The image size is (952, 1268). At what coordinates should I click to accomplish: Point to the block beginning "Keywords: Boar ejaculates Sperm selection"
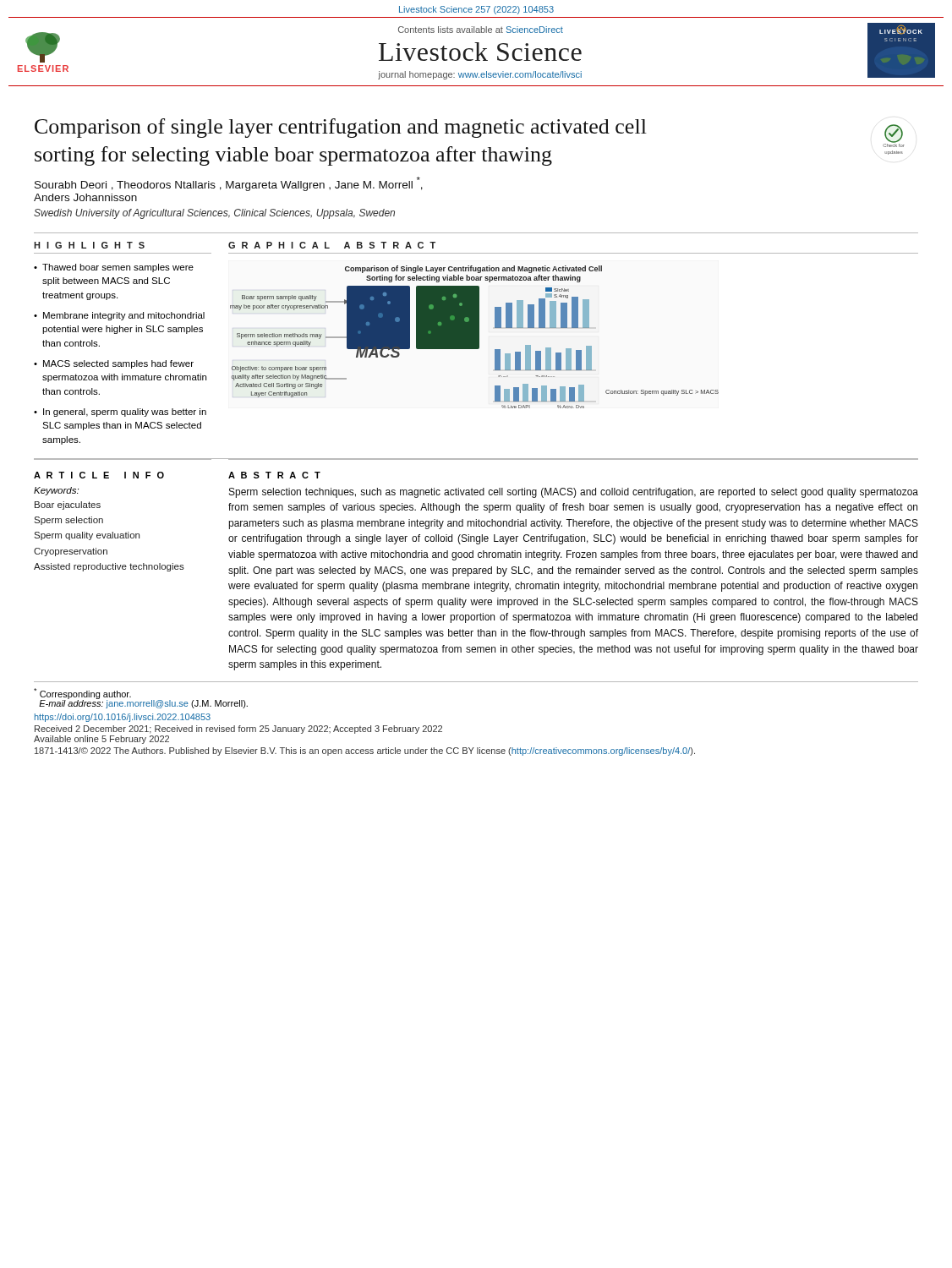[123, 530]
